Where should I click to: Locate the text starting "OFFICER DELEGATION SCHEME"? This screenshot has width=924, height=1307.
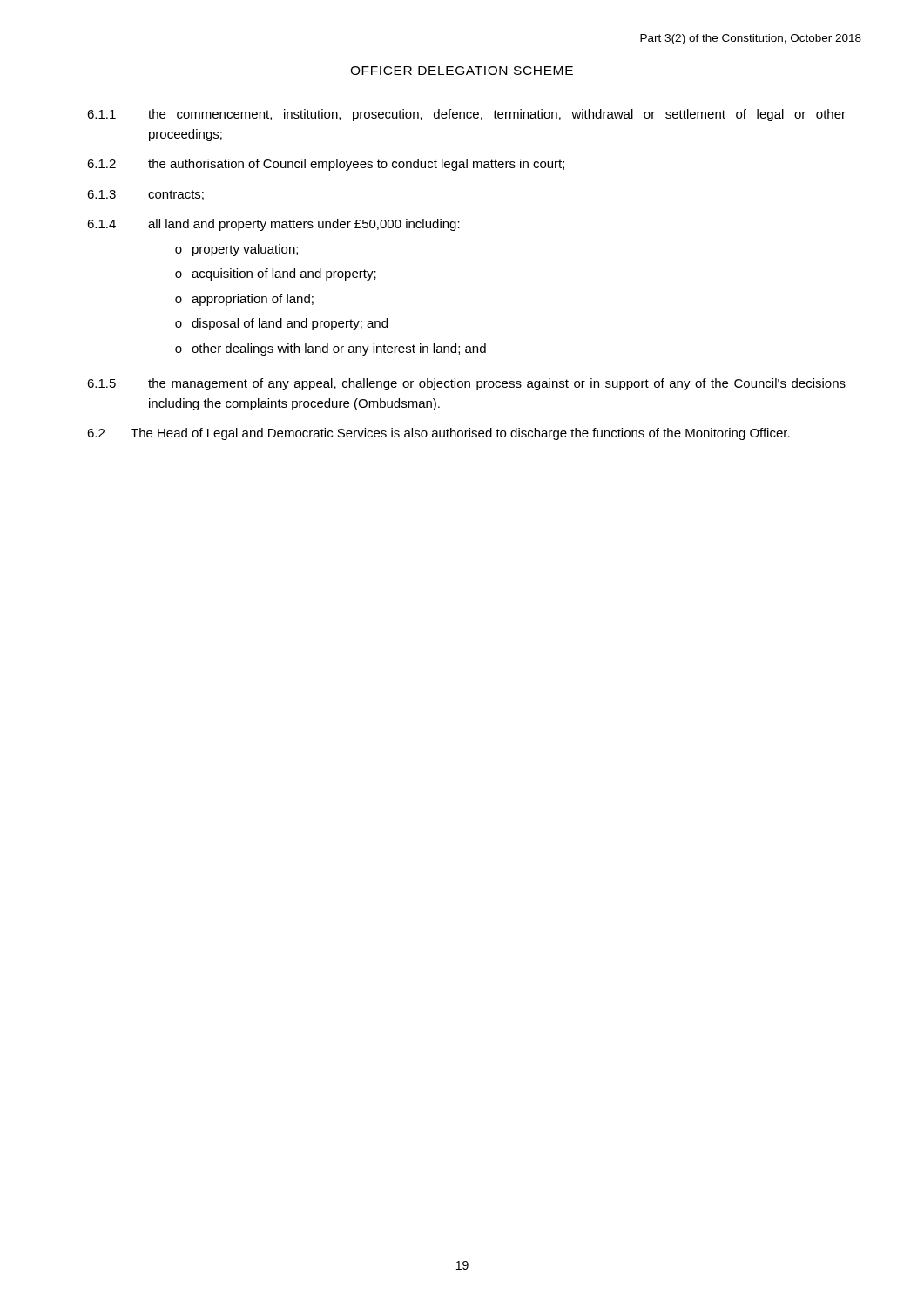coord(462,70)
